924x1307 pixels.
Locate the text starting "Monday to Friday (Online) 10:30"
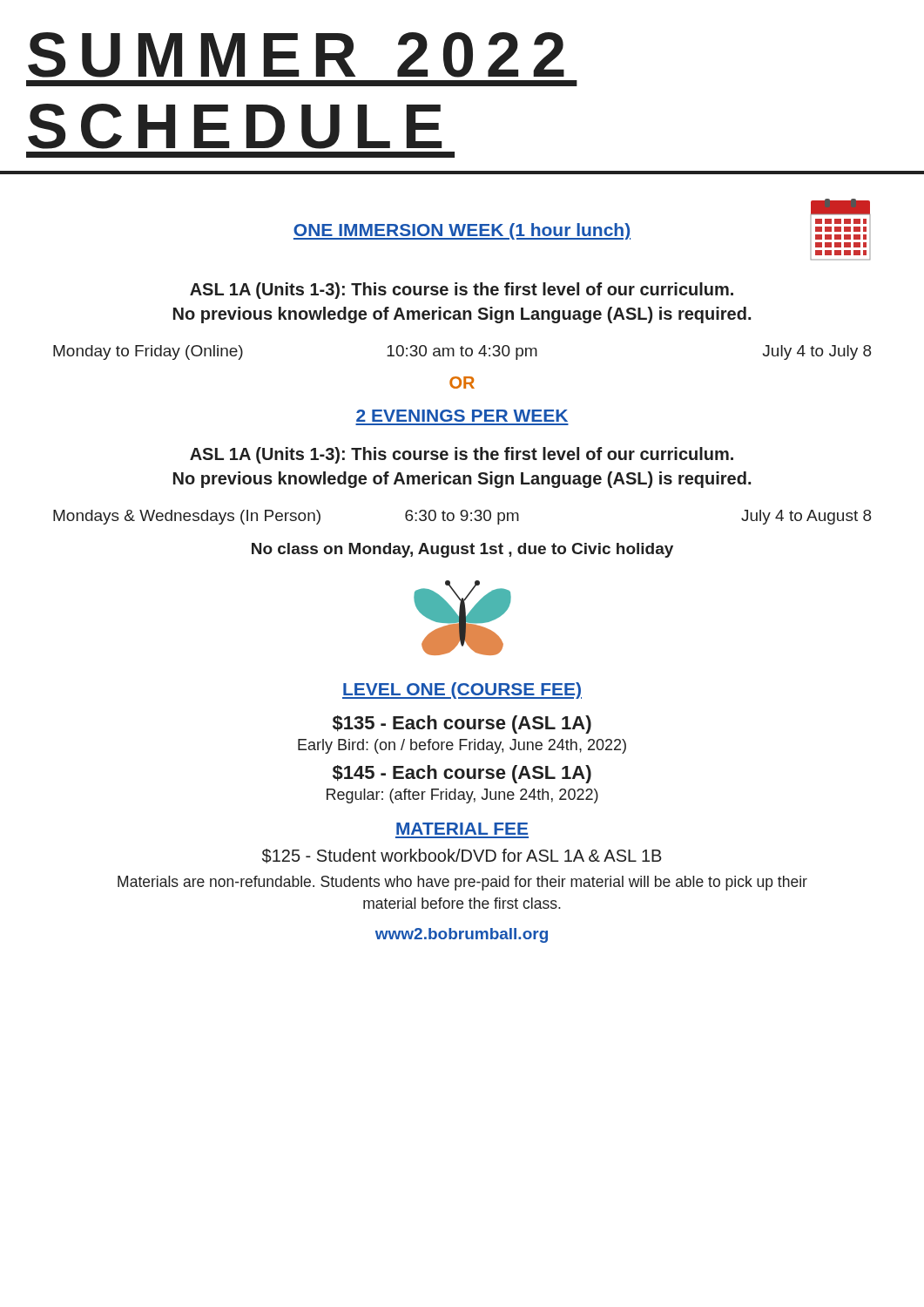click(x=462, y=351)
